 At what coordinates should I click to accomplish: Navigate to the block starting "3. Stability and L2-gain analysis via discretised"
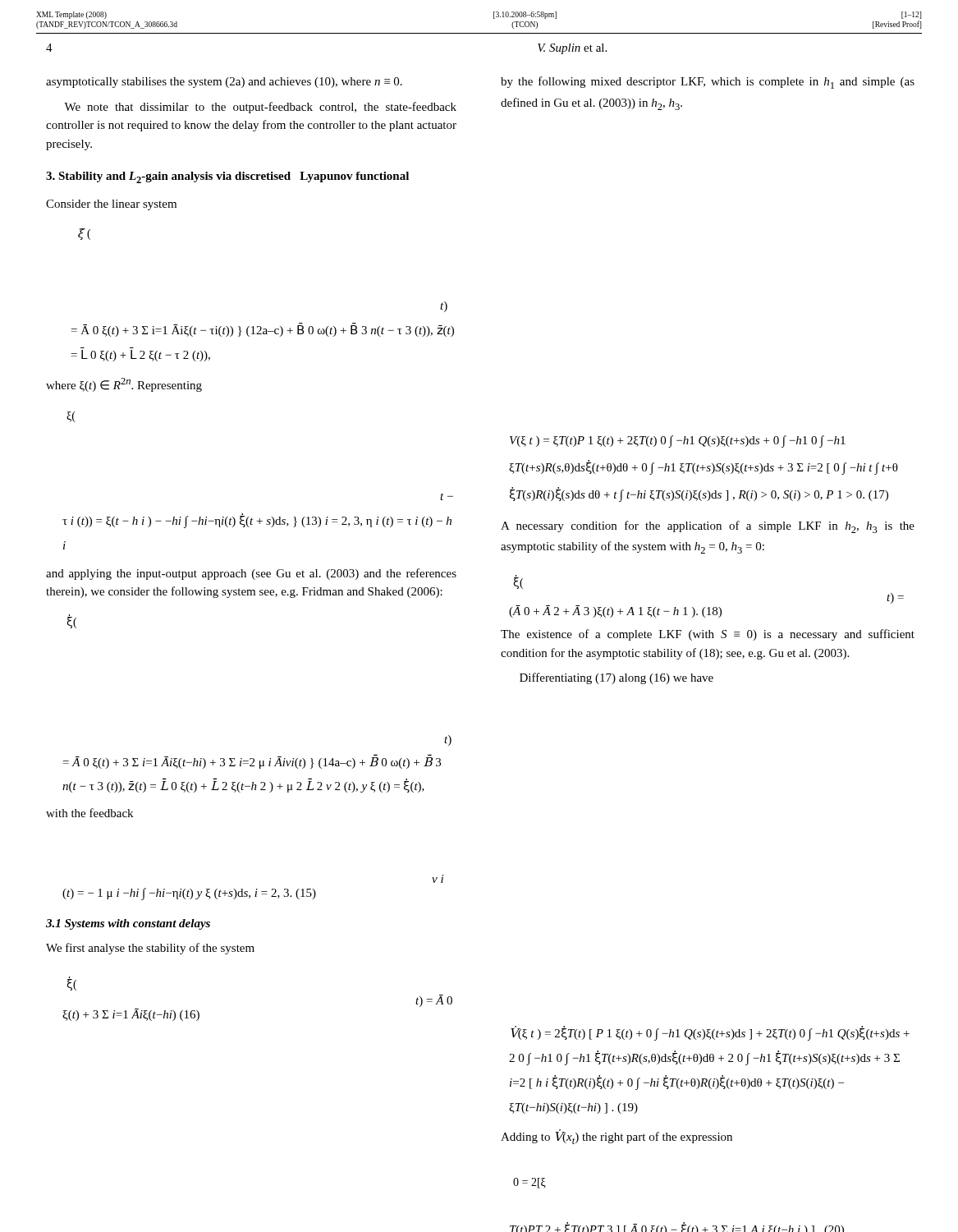click(x=228, y=177)
